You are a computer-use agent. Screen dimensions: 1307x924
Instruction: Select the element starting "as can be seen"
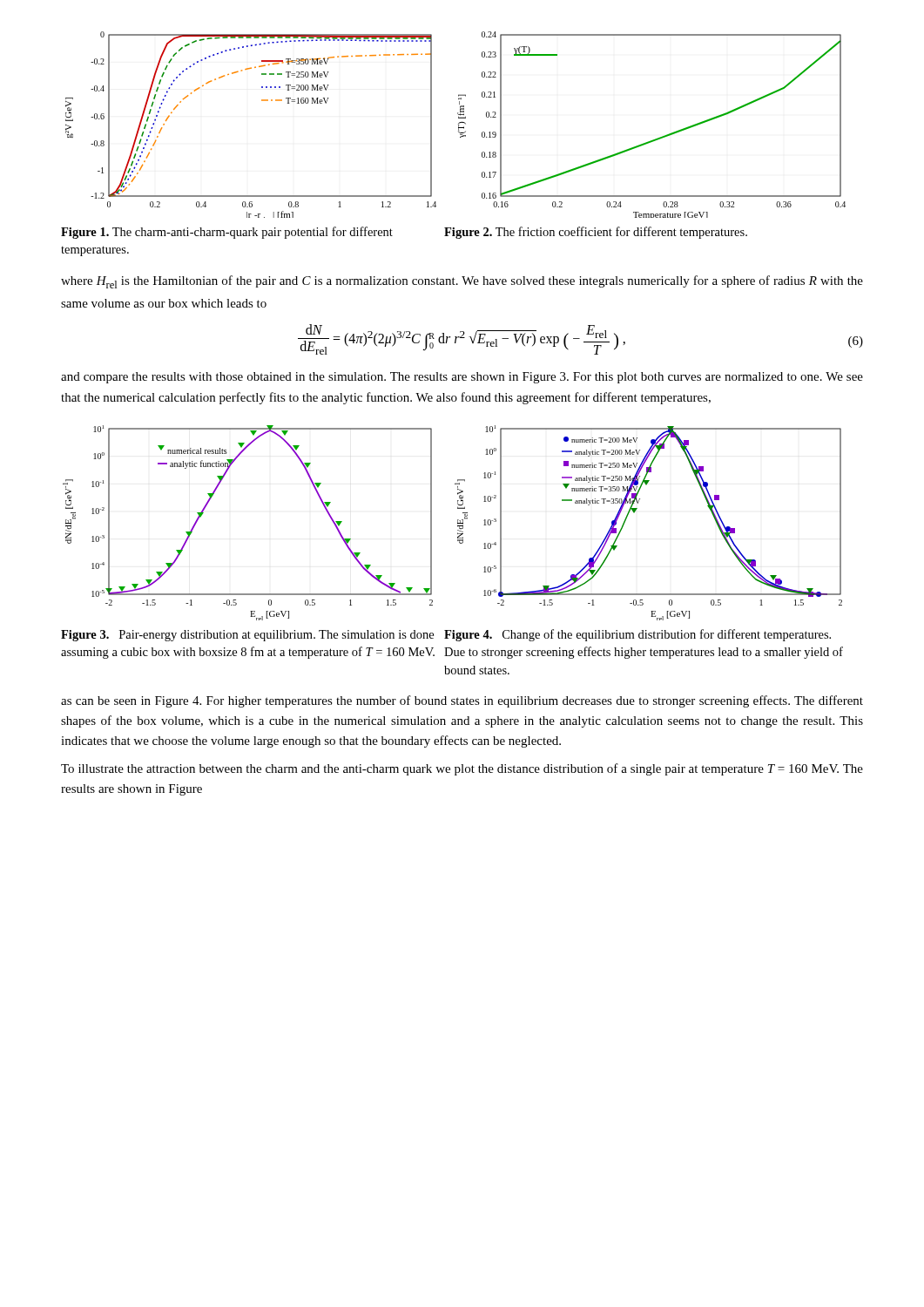(462, 721)
